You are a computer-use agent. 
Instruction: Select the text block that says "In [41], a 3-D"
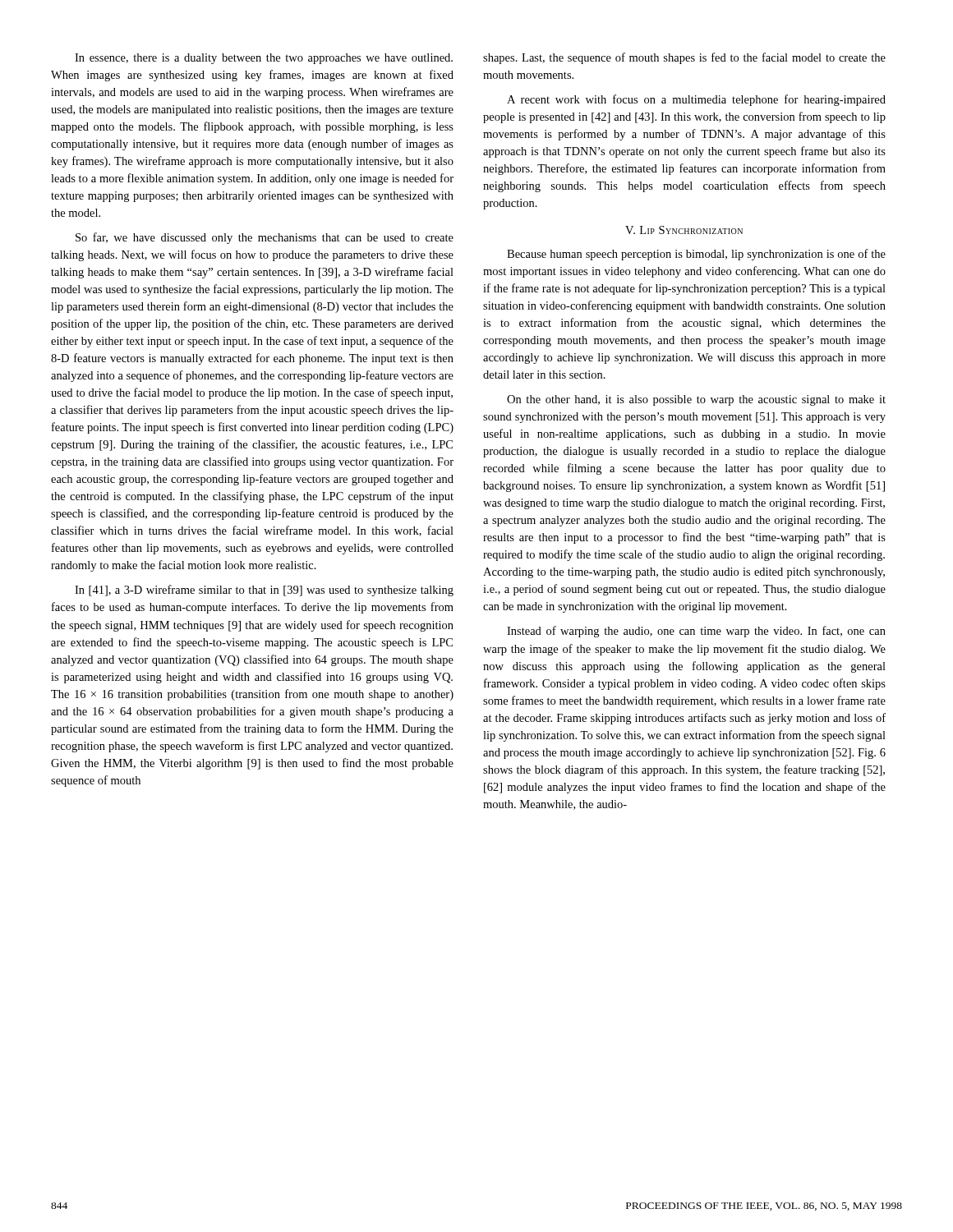point(252,685)
